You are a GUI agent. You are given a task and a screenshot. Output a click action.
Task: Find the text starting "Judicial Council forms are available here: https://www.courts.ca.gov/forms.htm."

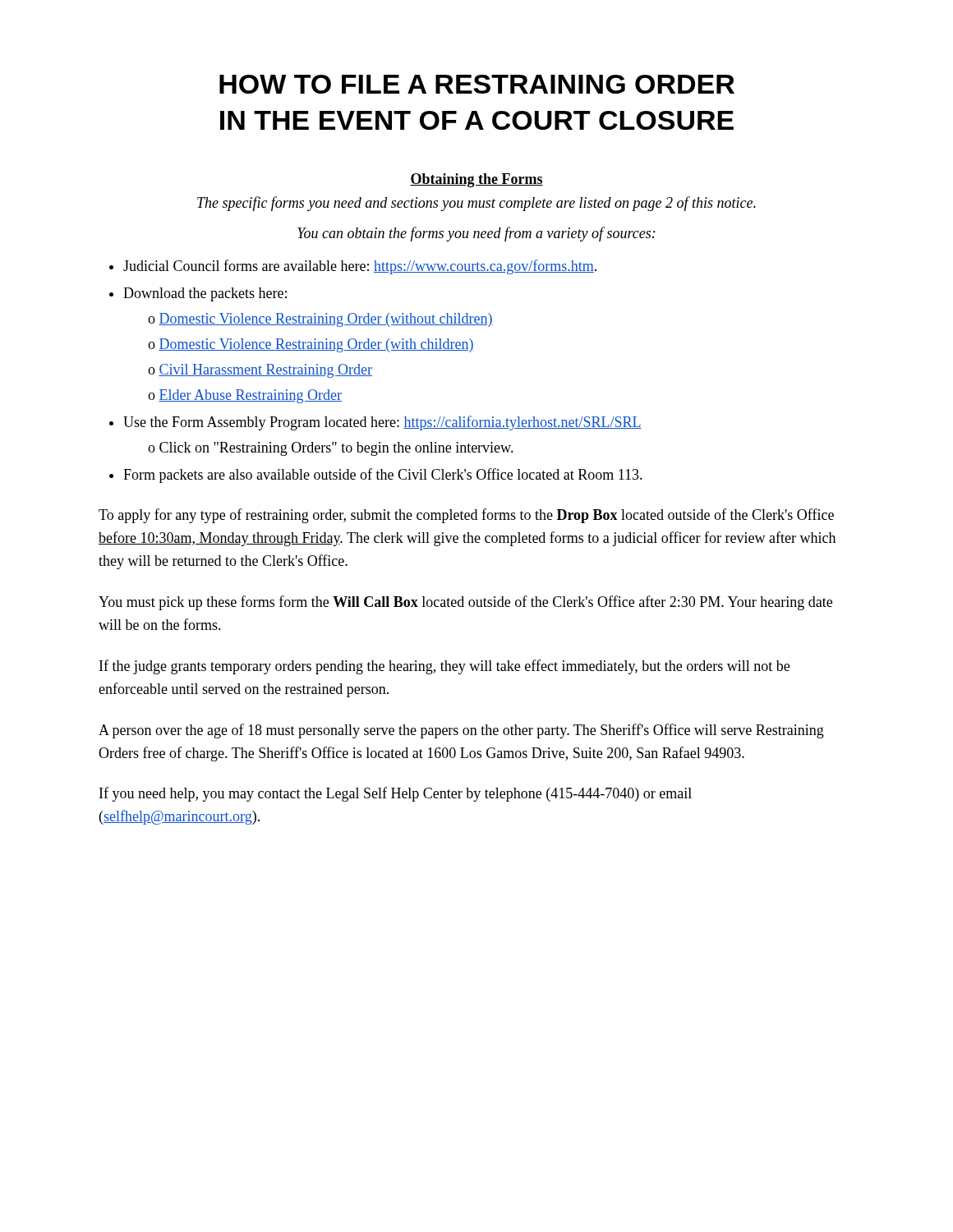[360, 266]
